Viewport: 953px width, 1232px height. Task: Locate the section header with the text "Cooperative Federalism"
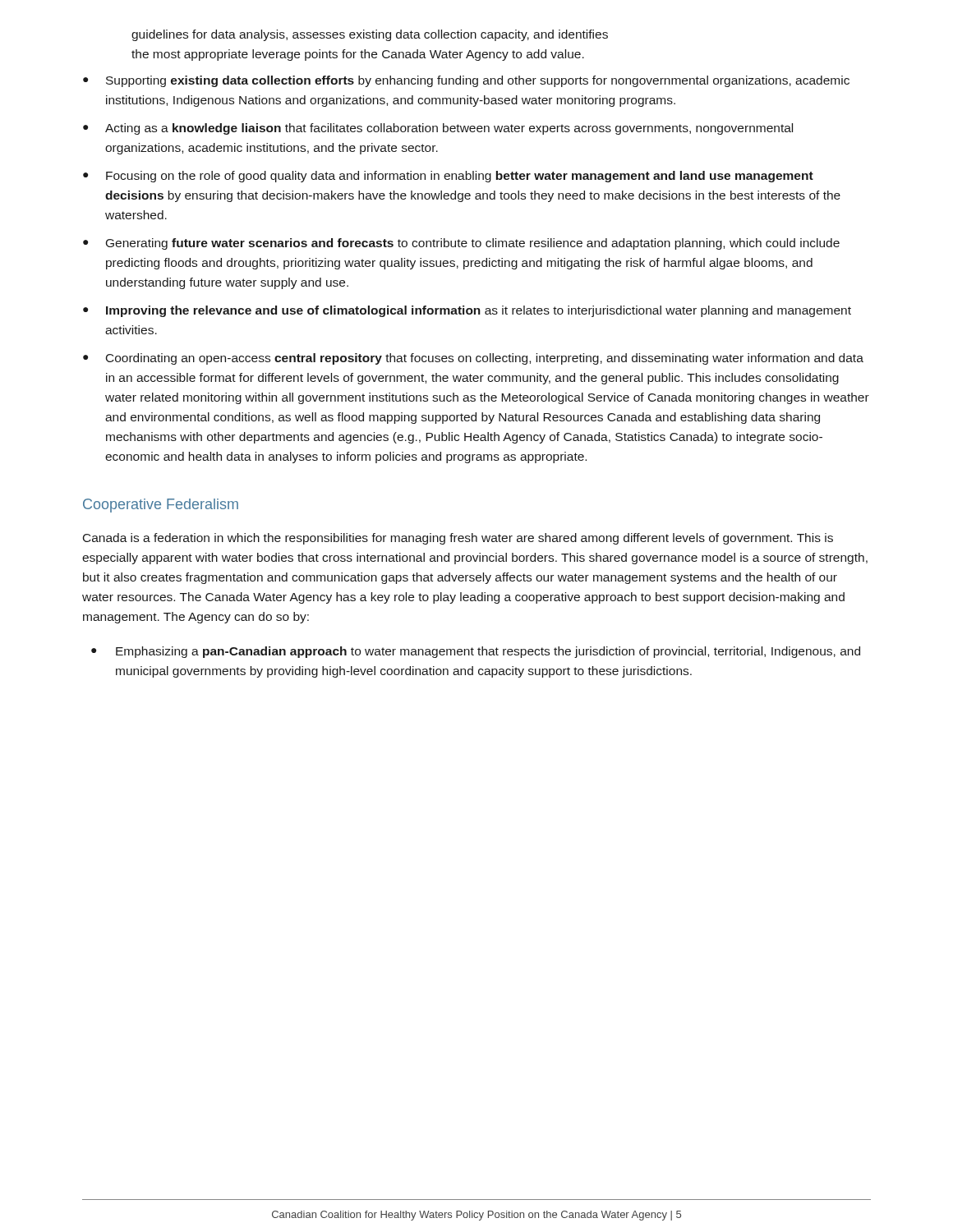161,505
